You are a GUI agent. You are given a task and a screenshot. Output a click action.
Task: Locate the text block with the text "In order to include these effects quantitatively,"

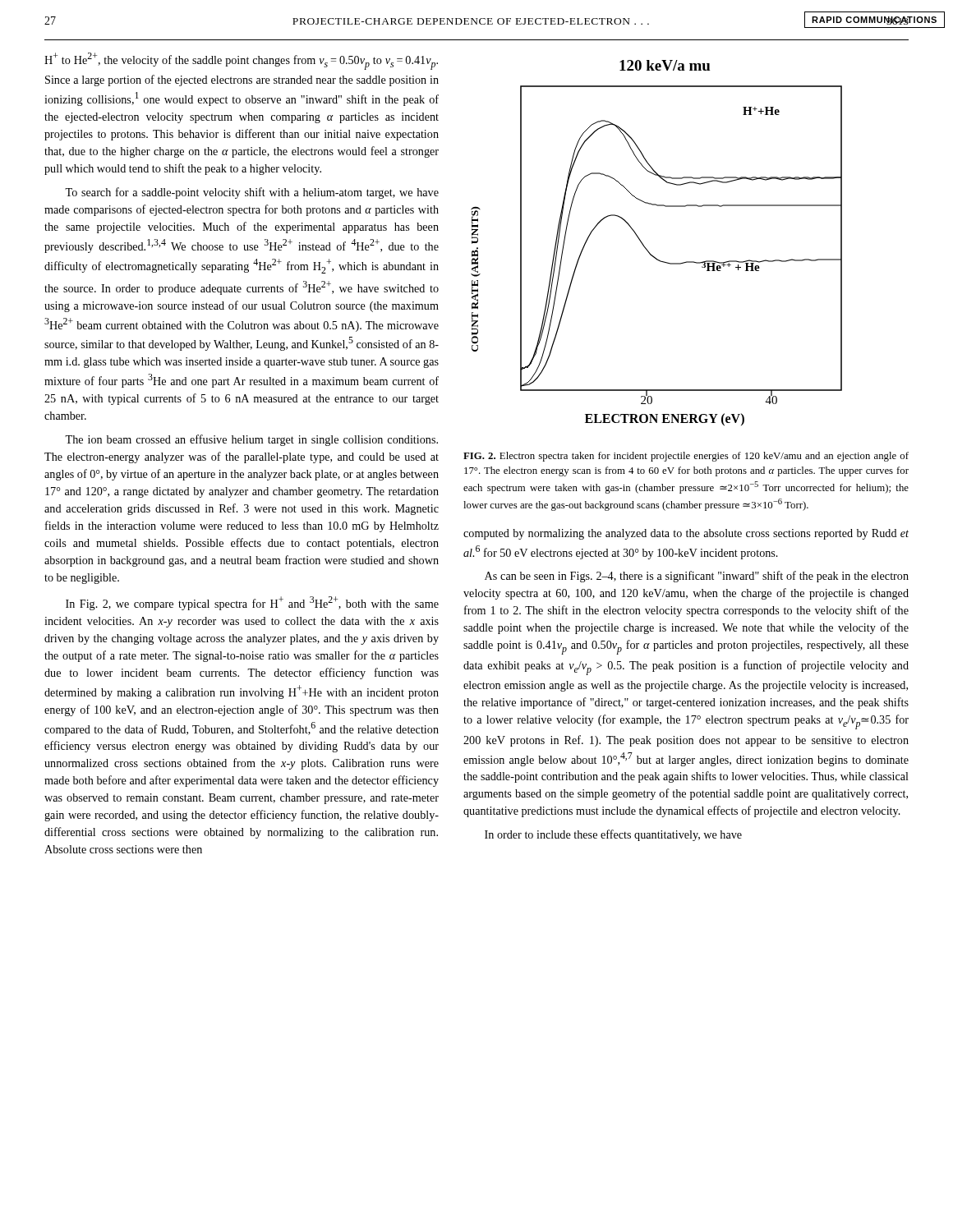point(686,835)
